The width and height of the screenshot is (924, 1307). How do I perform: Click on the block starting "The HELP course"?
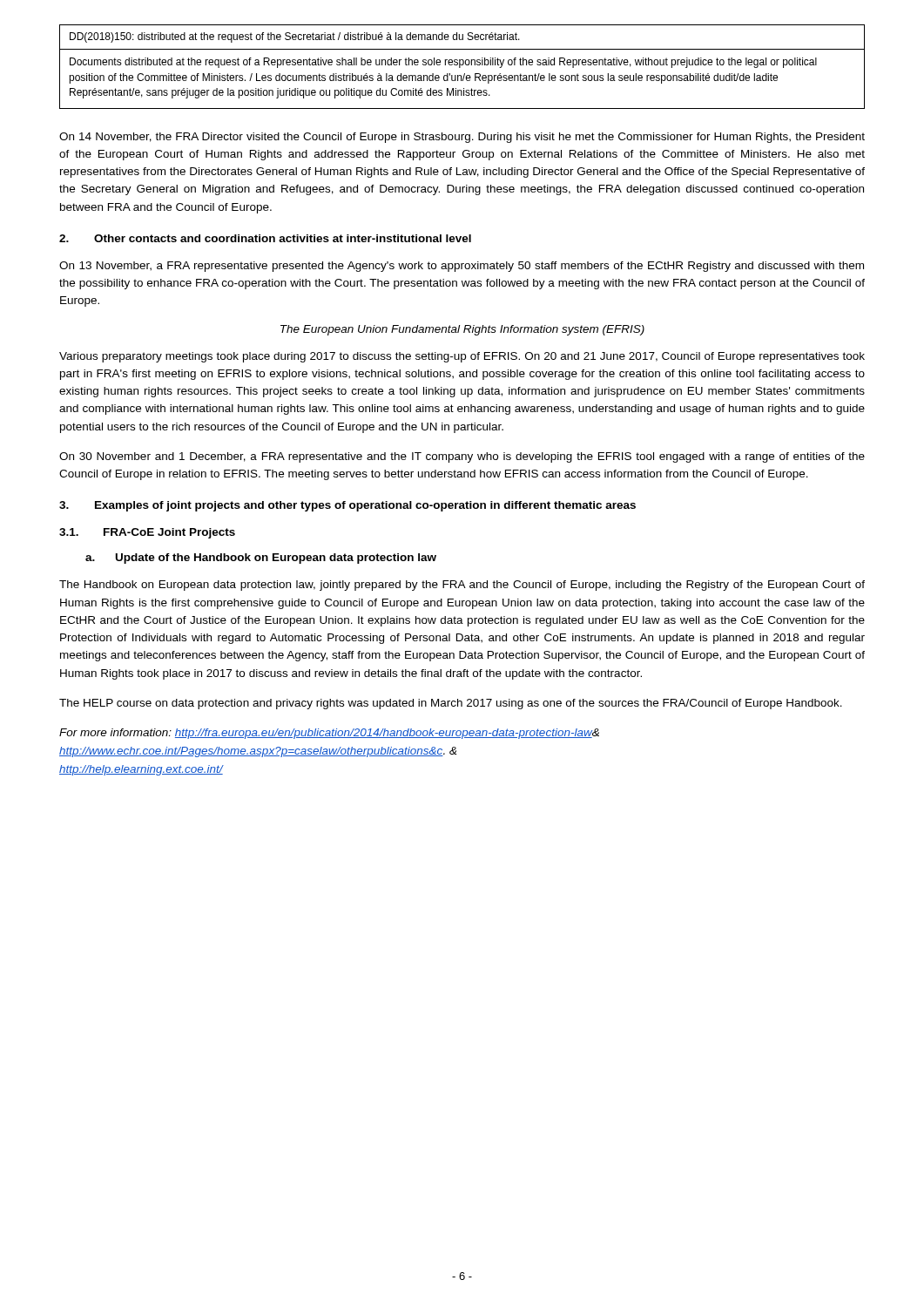point(451,703)
